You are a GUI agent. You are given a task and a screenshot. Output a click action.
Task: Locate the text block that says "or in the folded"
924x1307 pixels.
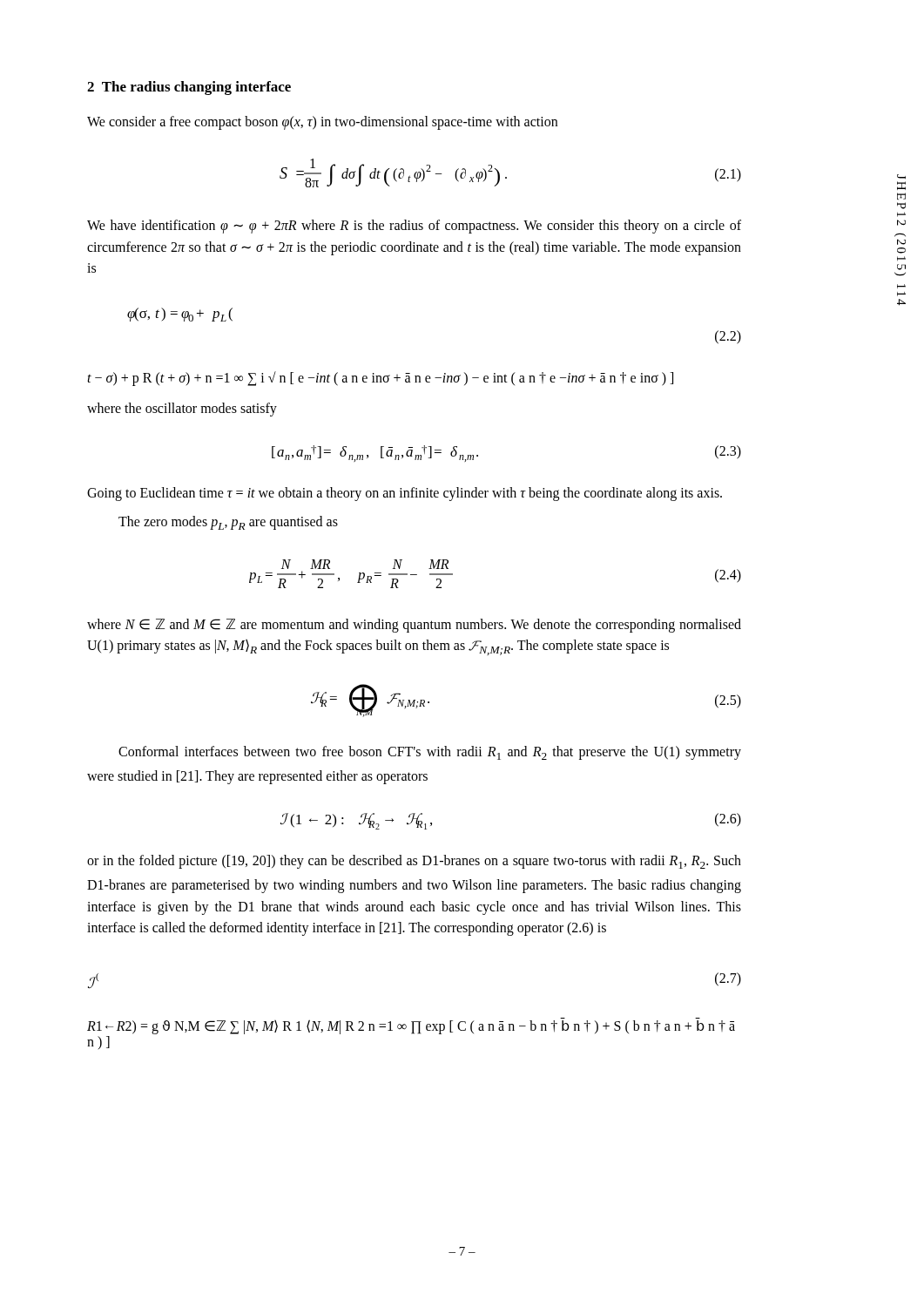[414, 894]
